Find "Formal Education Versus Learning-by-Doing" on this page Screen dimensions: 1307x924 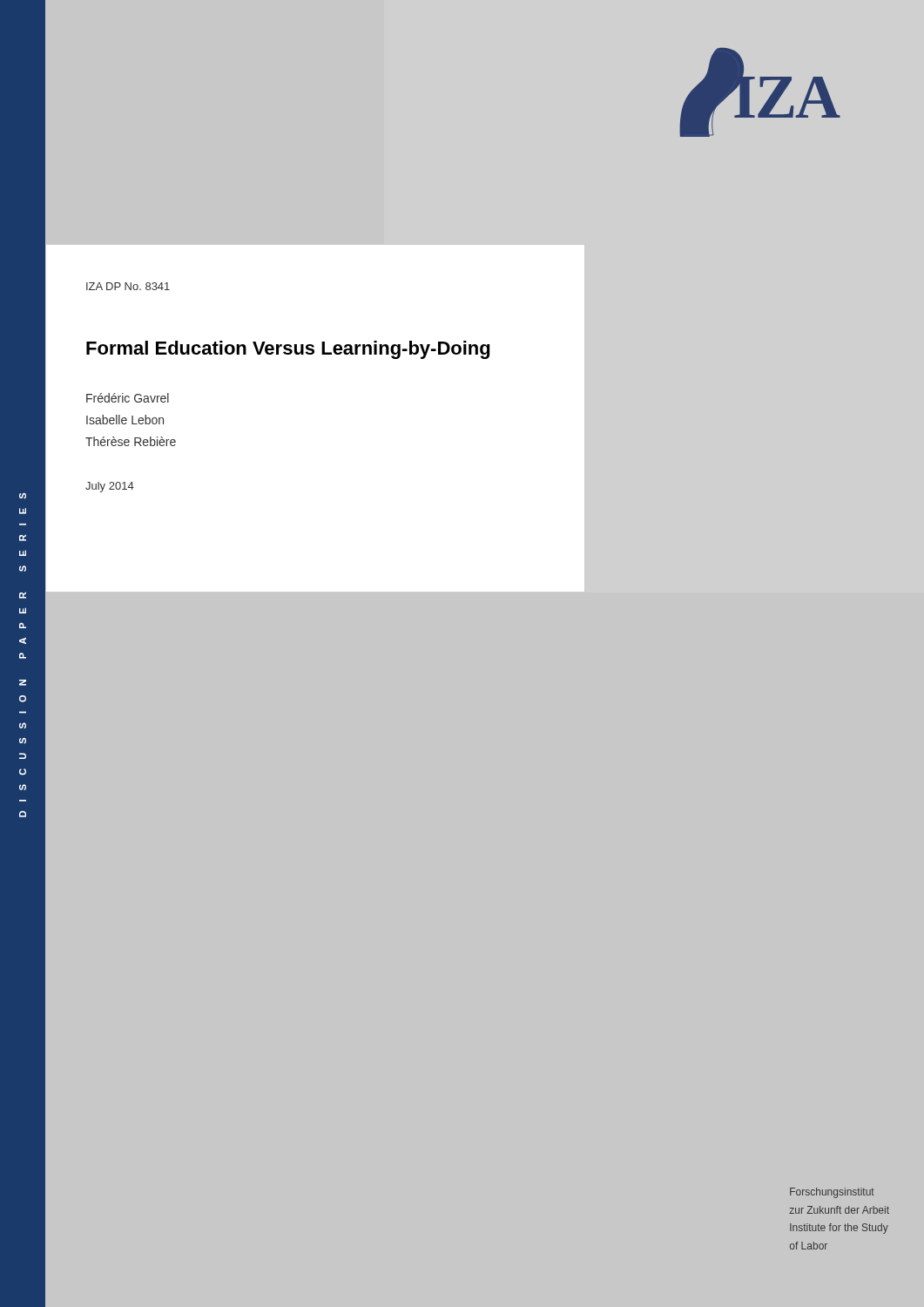[288, 348]
